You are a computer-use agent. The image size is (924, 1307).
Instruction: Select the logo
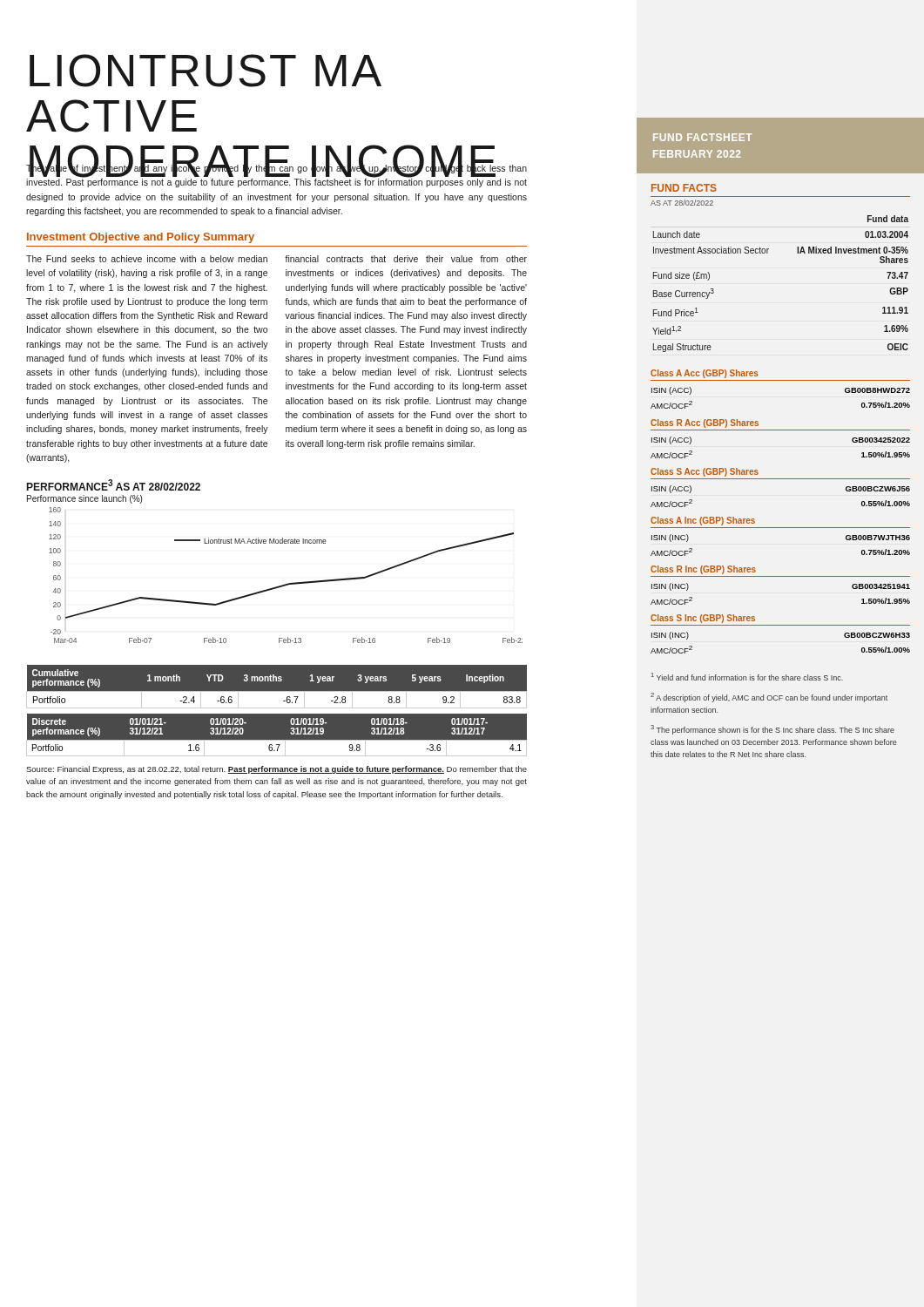point(776,54)
